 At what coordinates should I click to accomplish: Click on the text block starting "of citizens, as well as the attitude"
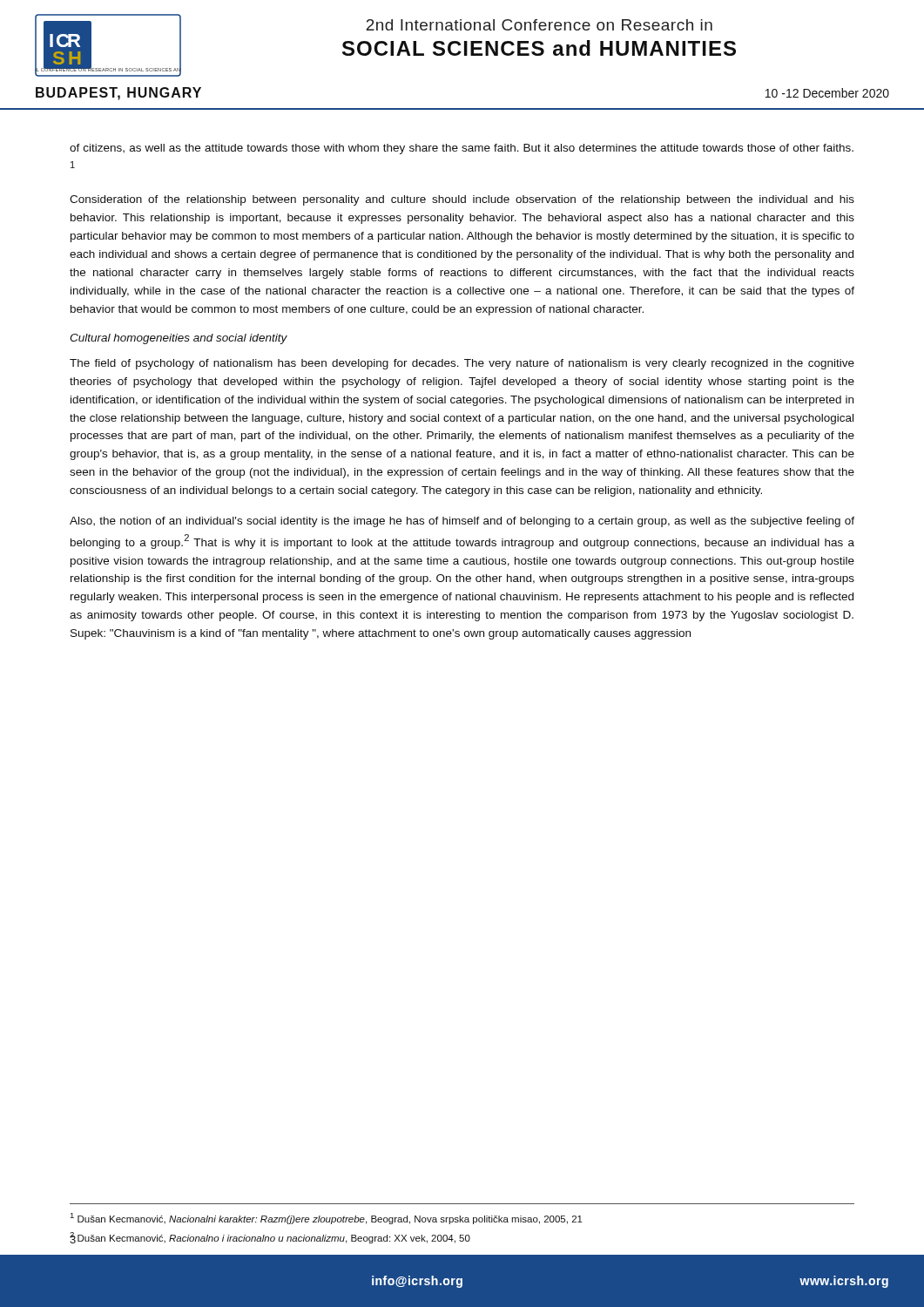(462, 155)
